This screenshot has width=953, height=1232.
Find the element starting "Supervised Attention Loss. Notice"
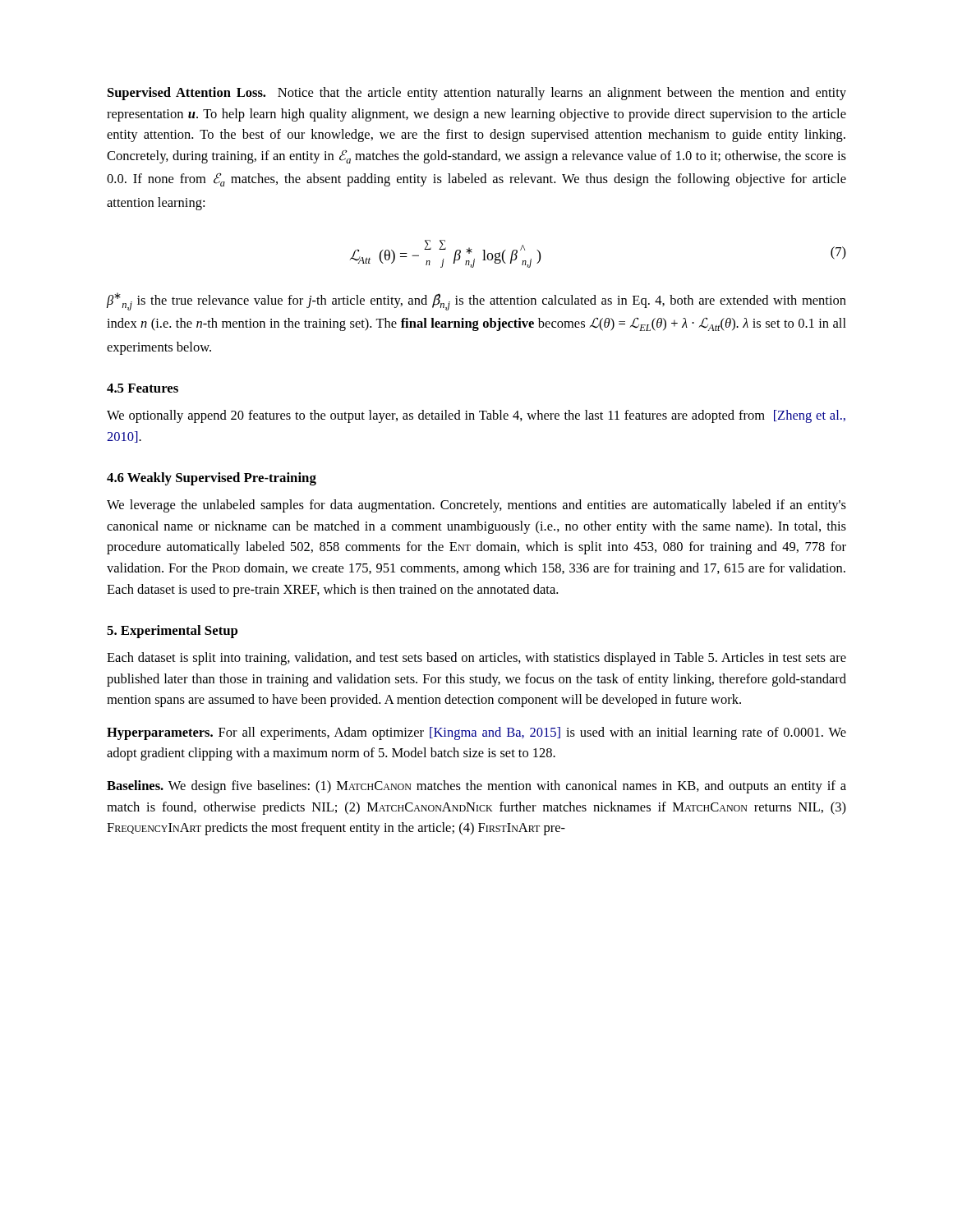476,147
